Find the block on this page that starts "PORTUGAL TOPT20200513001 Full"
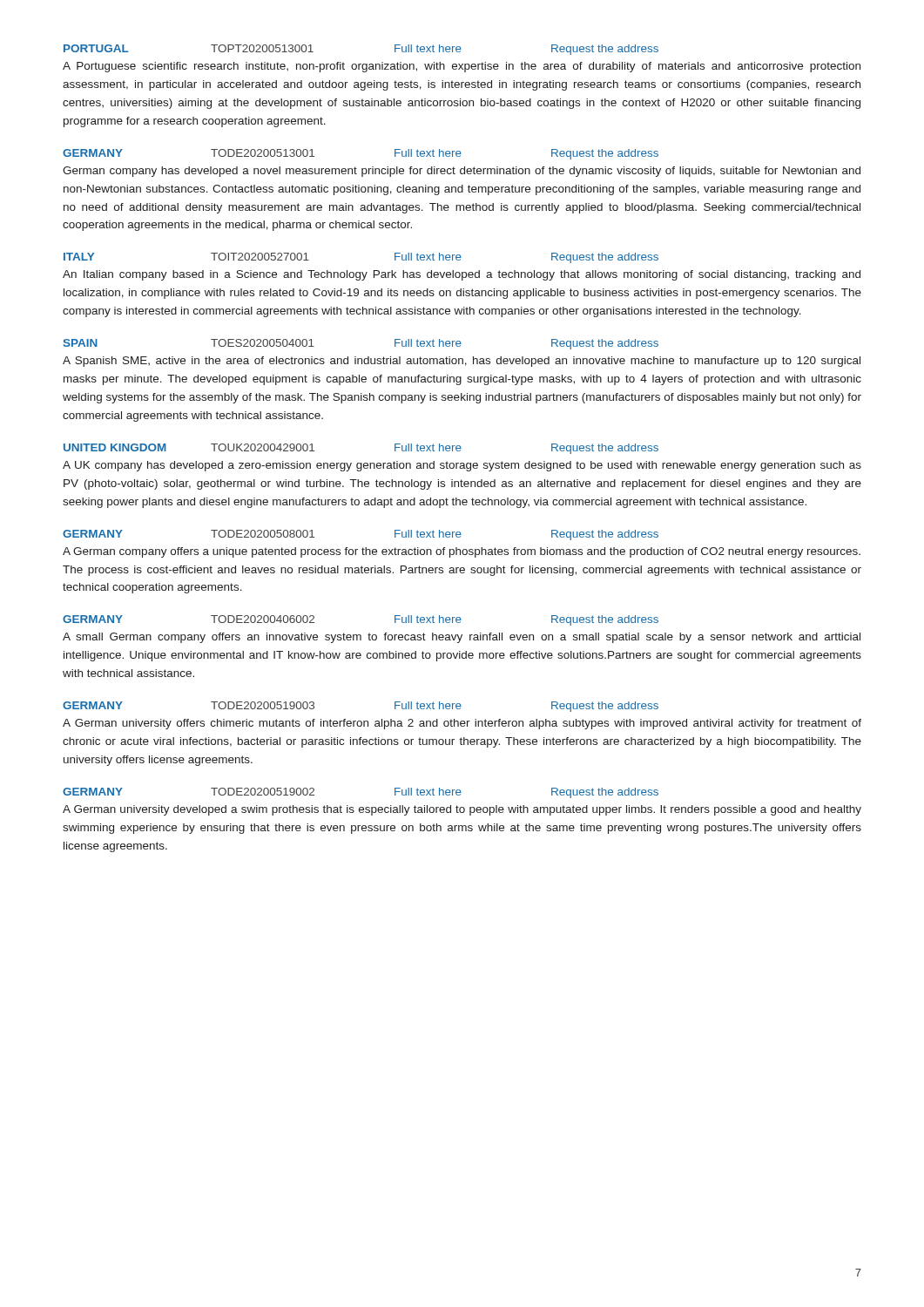924x1307 pixels. pos(462,86)
